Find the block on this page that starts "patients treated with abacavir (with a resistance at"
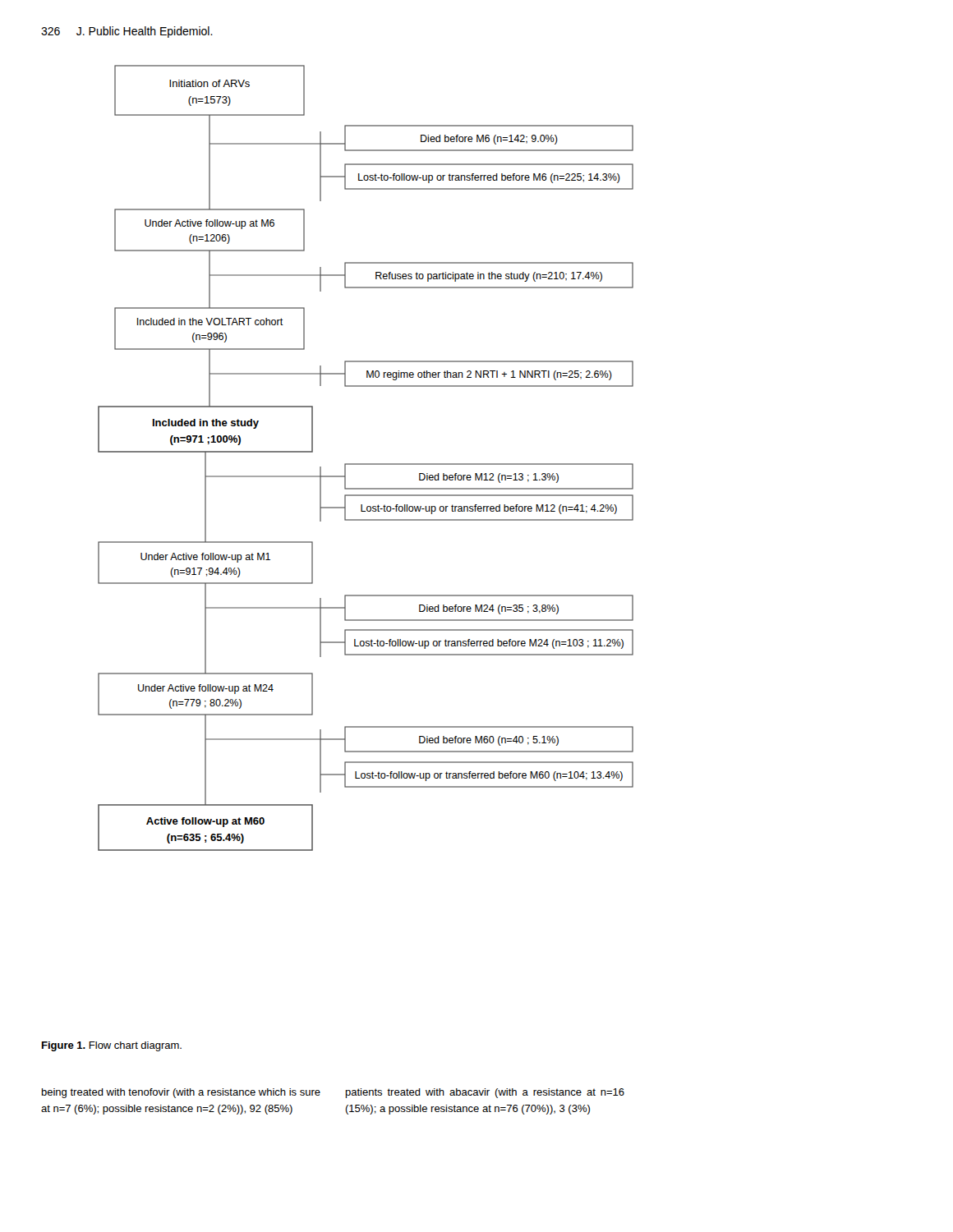Viewport: 953px width, 1232px height. click(x=485, y=1100)
